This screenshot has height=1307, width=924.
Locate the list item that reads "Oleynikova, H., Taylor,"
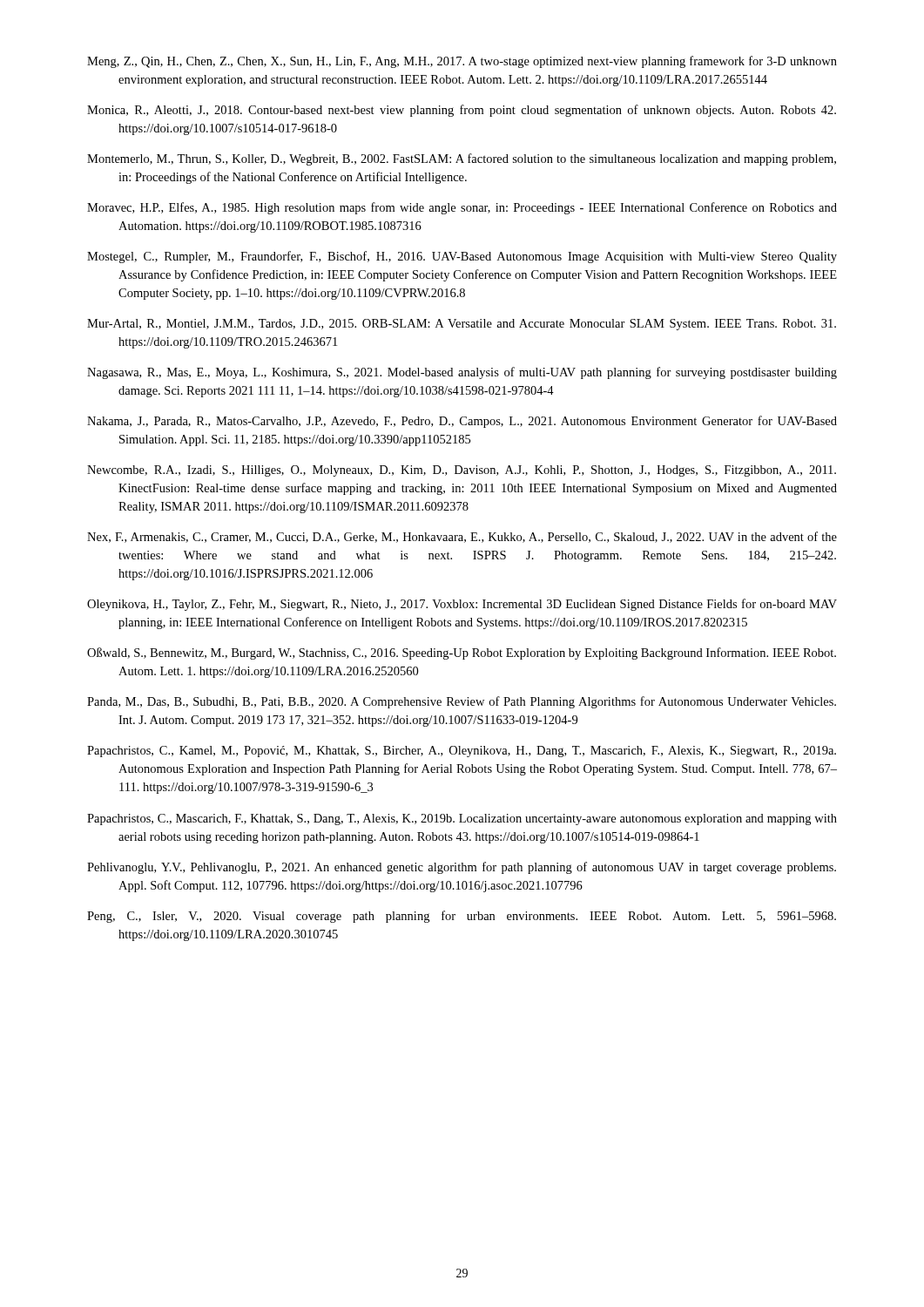click(462, 613)
